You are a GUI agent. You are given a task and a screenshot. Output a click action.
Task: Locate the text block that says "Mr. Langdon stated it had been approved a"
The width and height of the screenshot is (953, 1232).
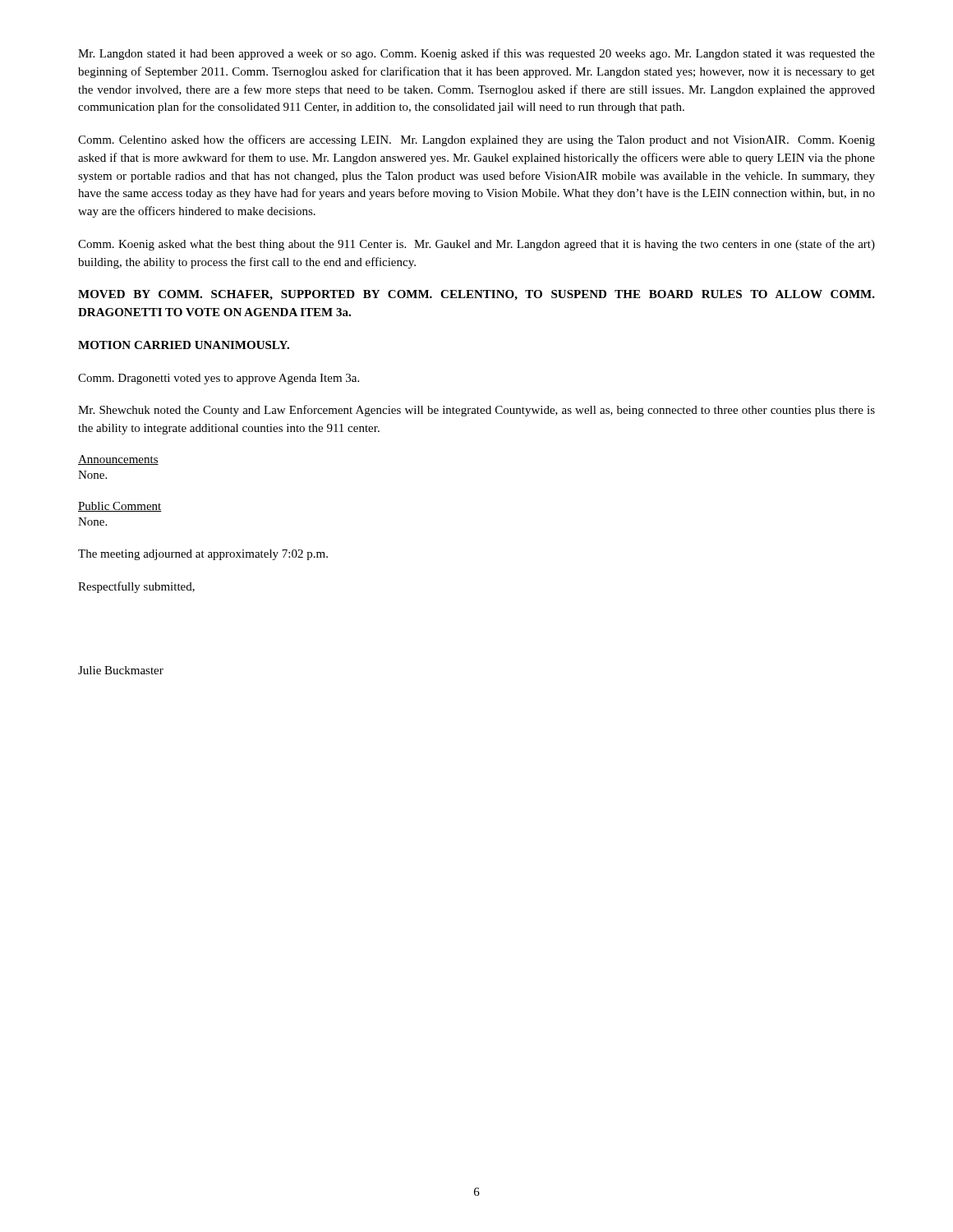click(476, 80)
